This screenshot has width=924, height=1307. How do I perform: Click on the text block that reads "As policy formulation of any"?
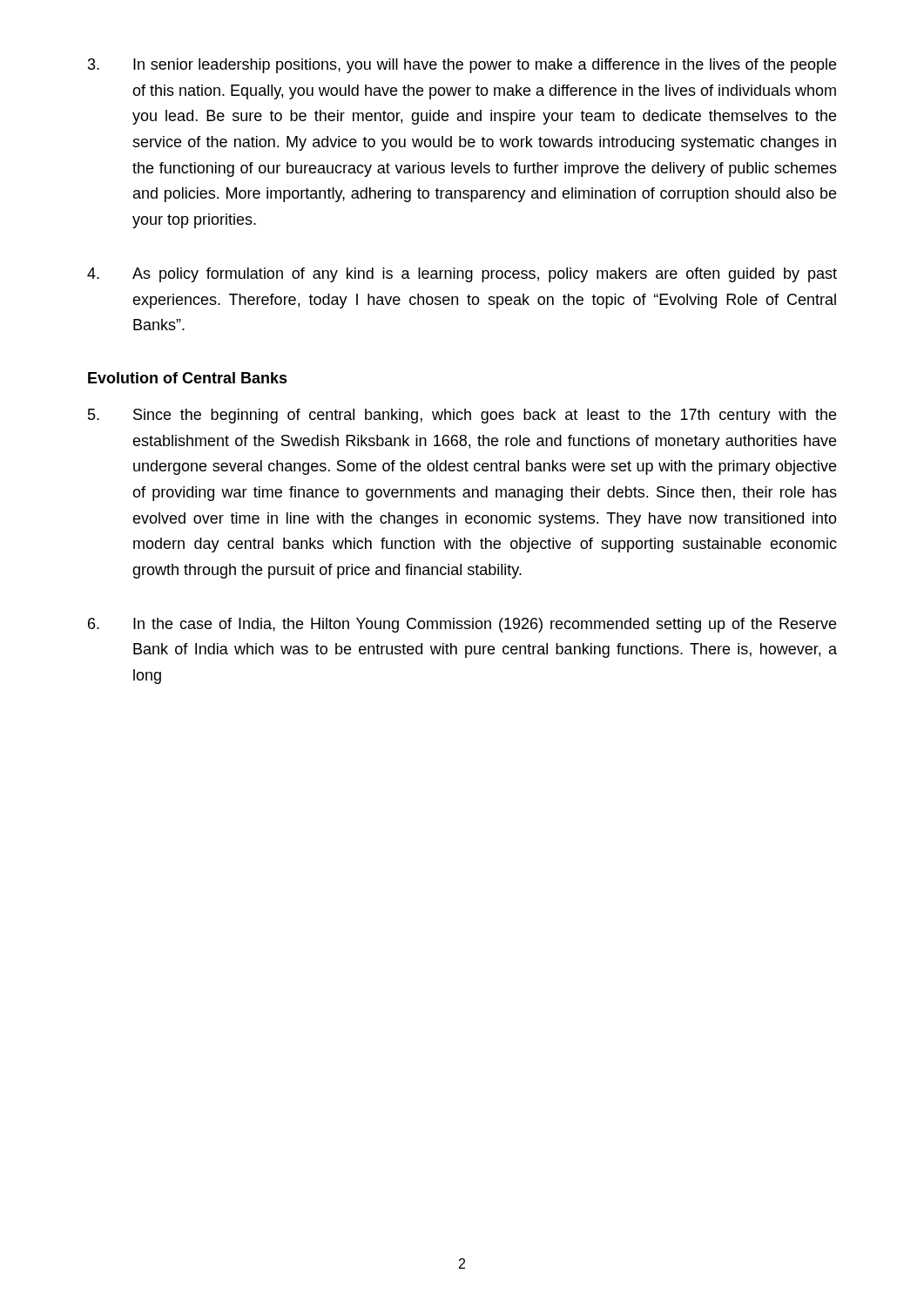click(462, 300)
